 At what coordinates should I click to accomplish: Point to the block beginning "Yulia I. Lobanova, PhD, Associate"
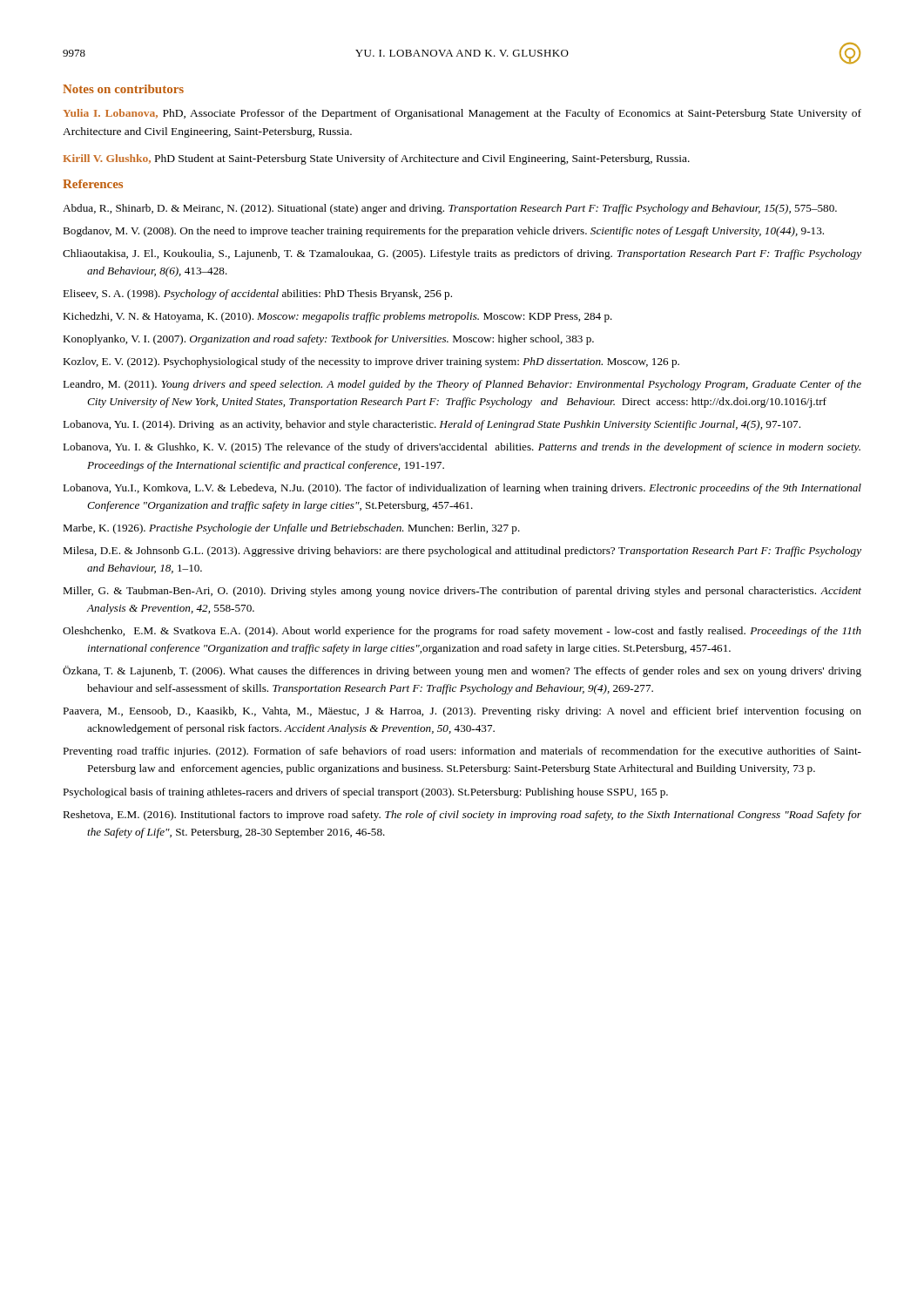point(462,122)
